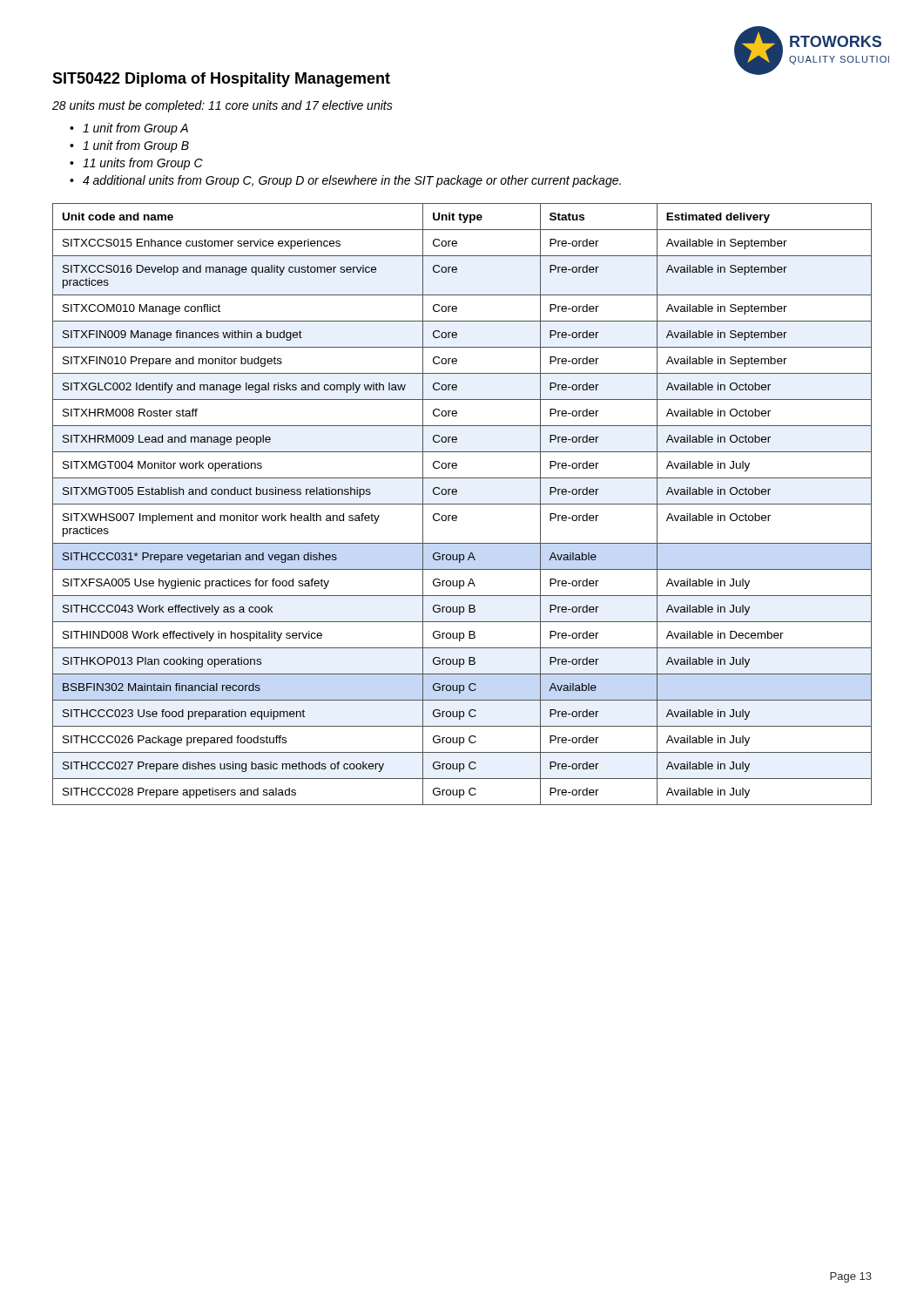The height and width of the screenshot is (1307, 924).
Task: Find the text block with the text "28 units must"
Action: [x=222, y=105]
